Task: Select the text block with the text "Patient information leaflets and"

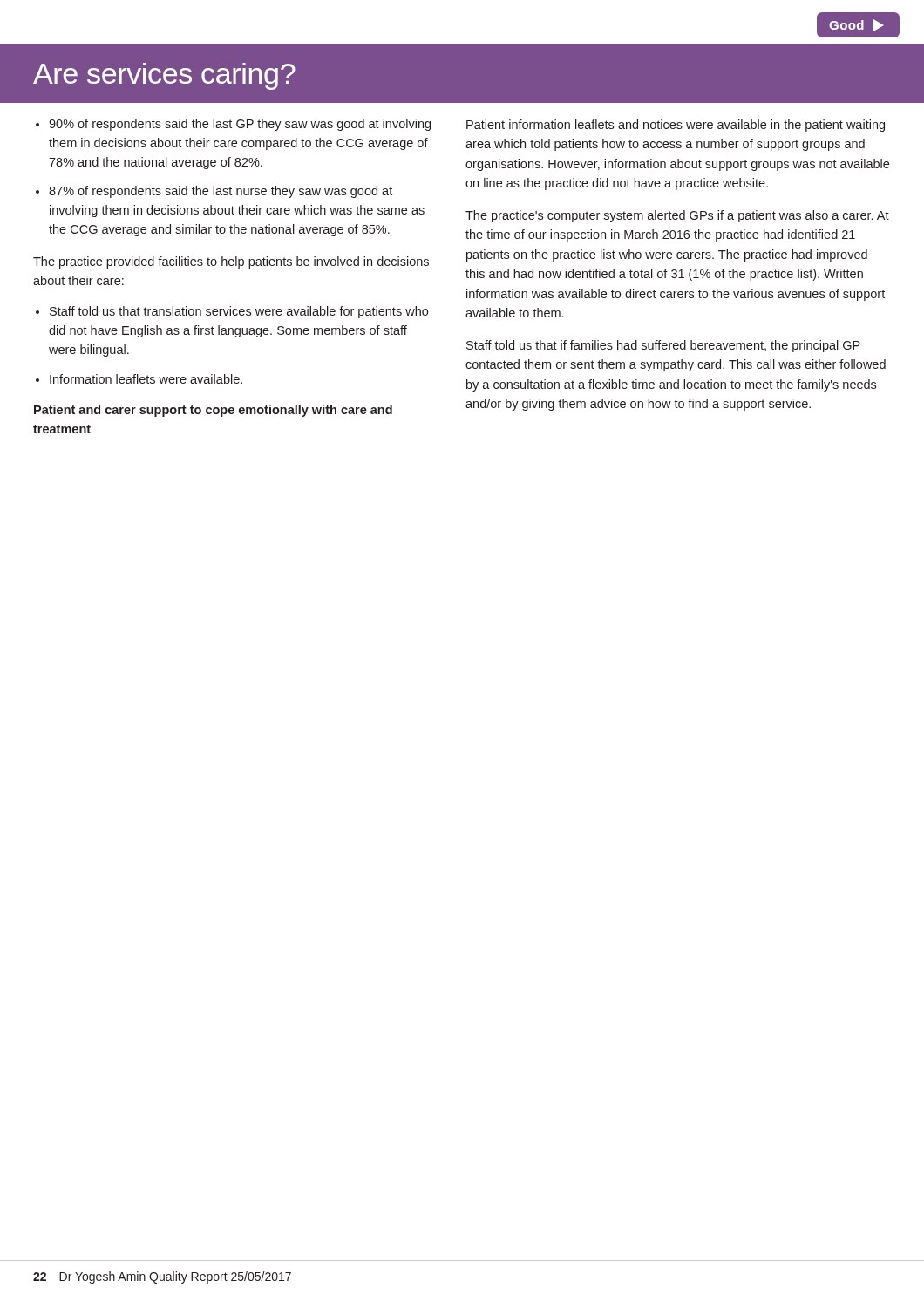Action: [678, 154]
